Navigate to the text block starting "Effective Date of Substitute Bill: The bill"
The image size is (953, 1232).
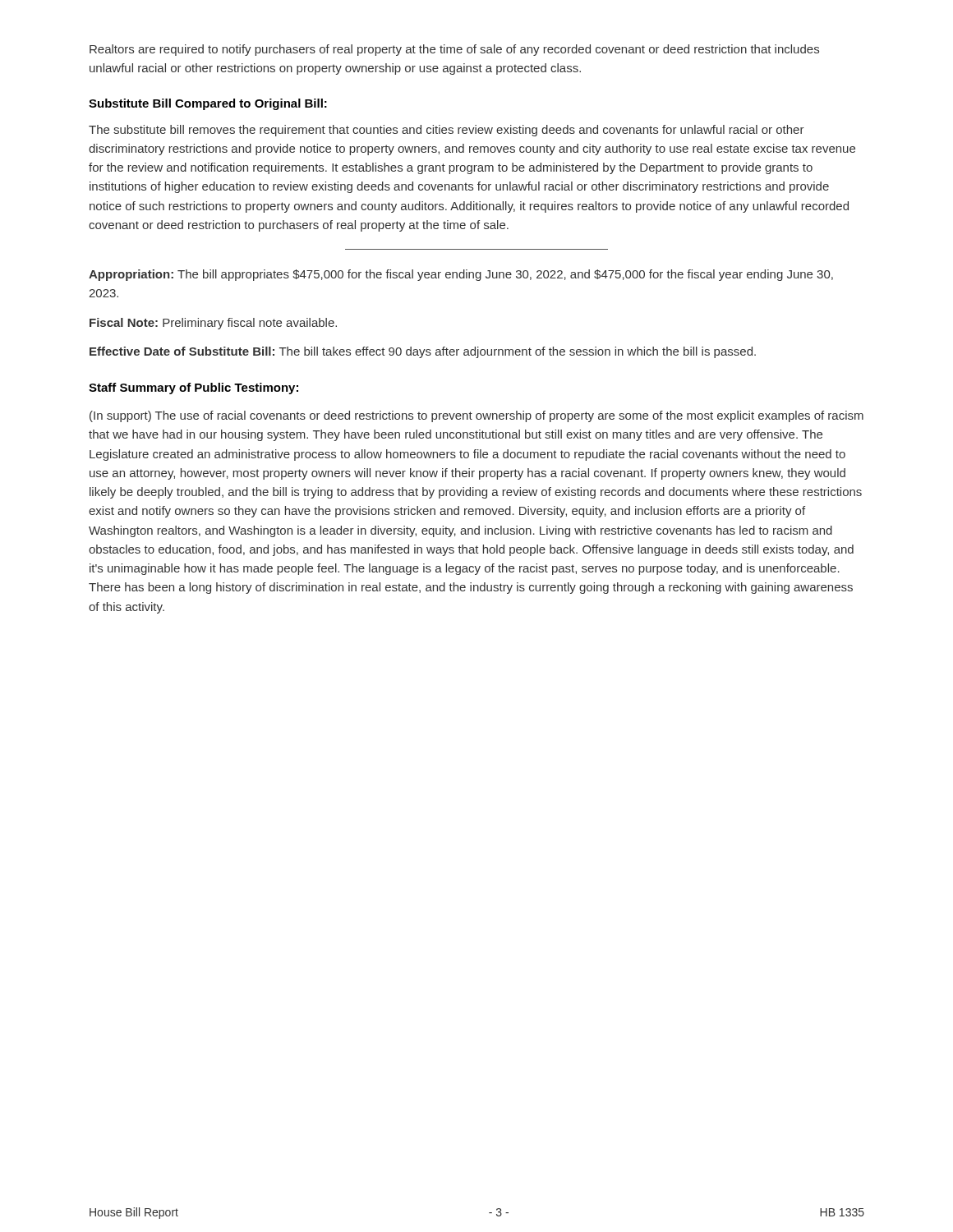[x=423, y=351]
